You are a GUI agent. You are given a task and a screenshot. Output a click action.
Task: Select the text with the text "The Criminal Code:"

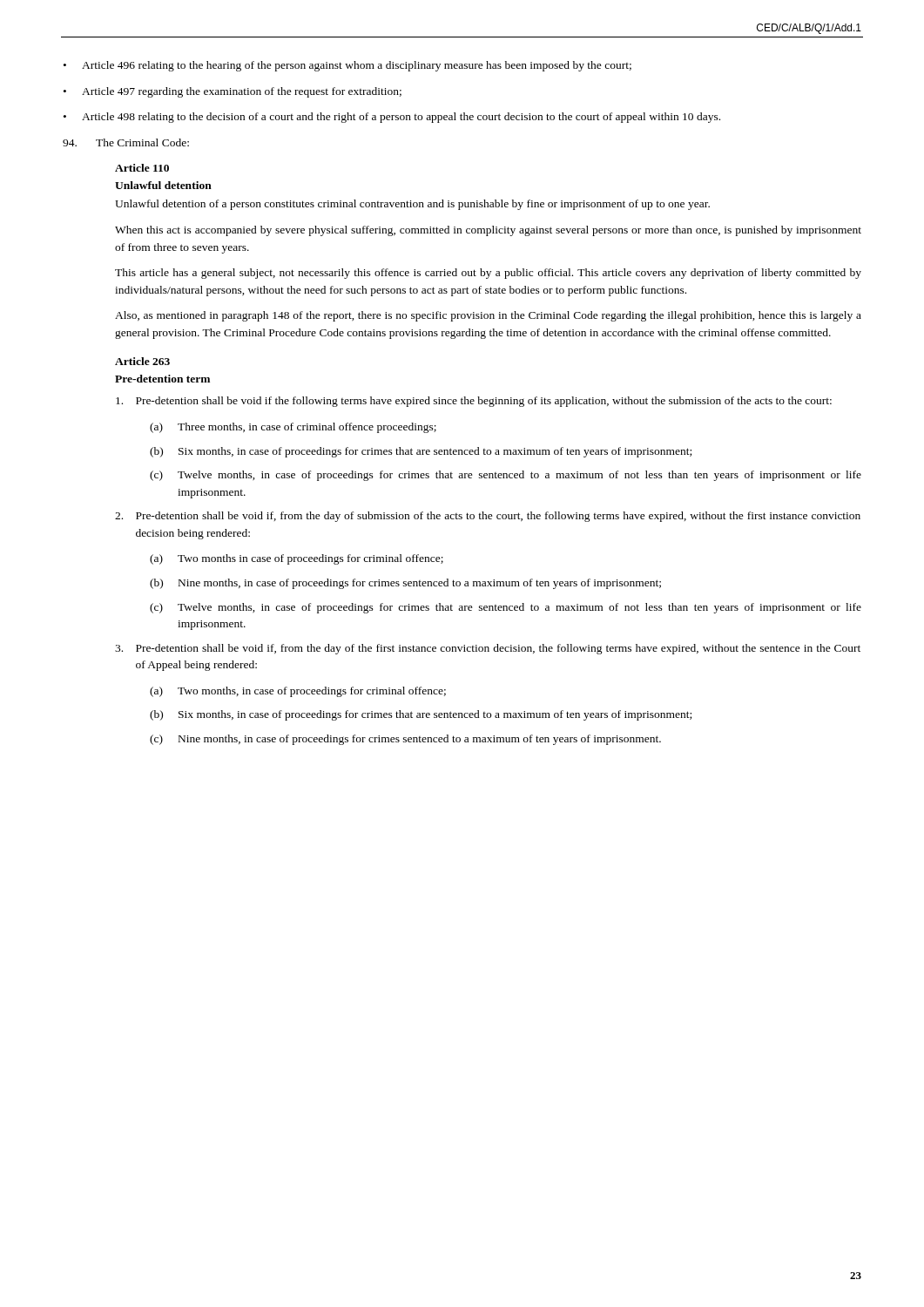click(143, 142)
